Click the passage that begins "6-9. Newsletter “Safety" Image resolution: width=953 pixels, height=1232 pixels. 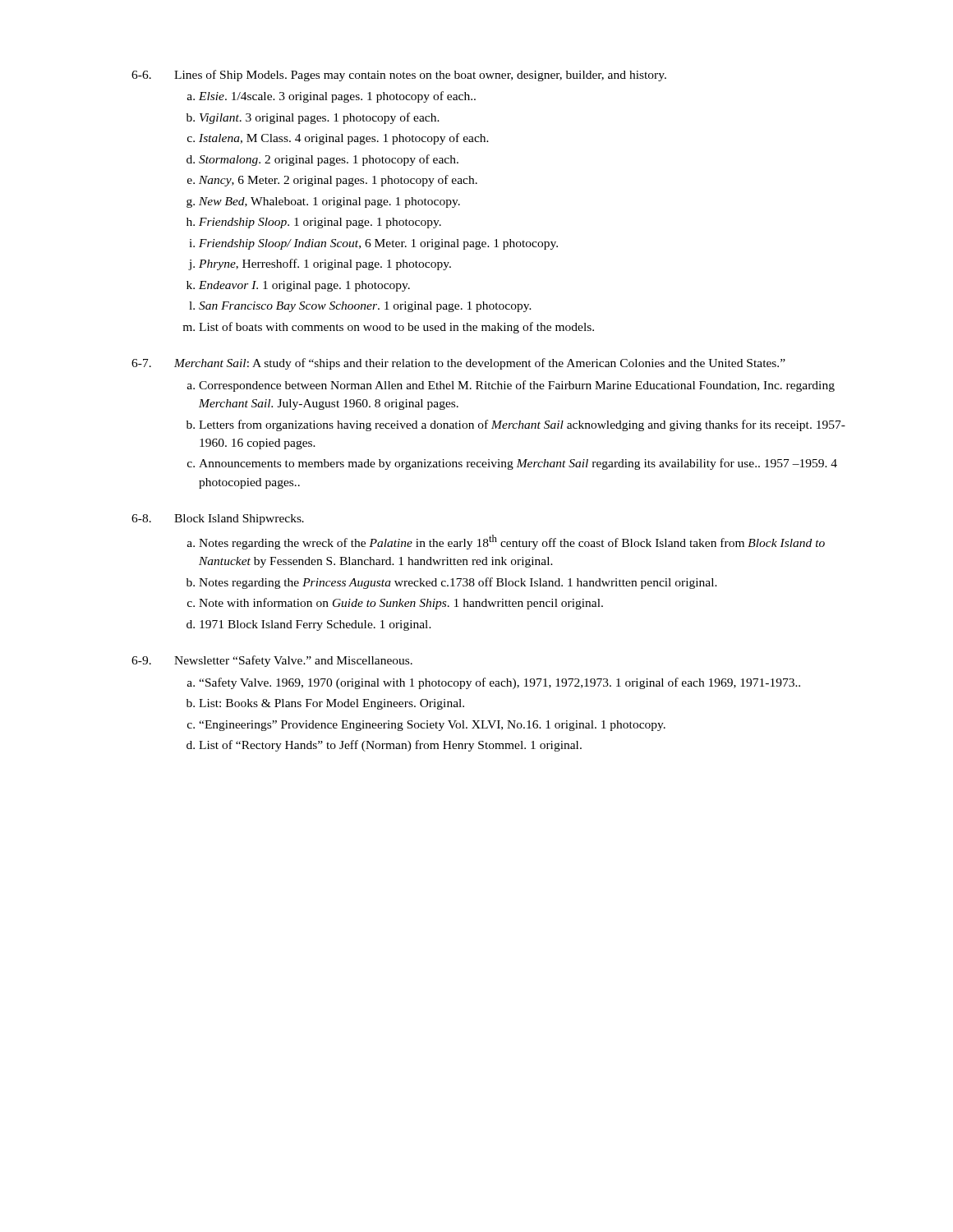point(272,661)
